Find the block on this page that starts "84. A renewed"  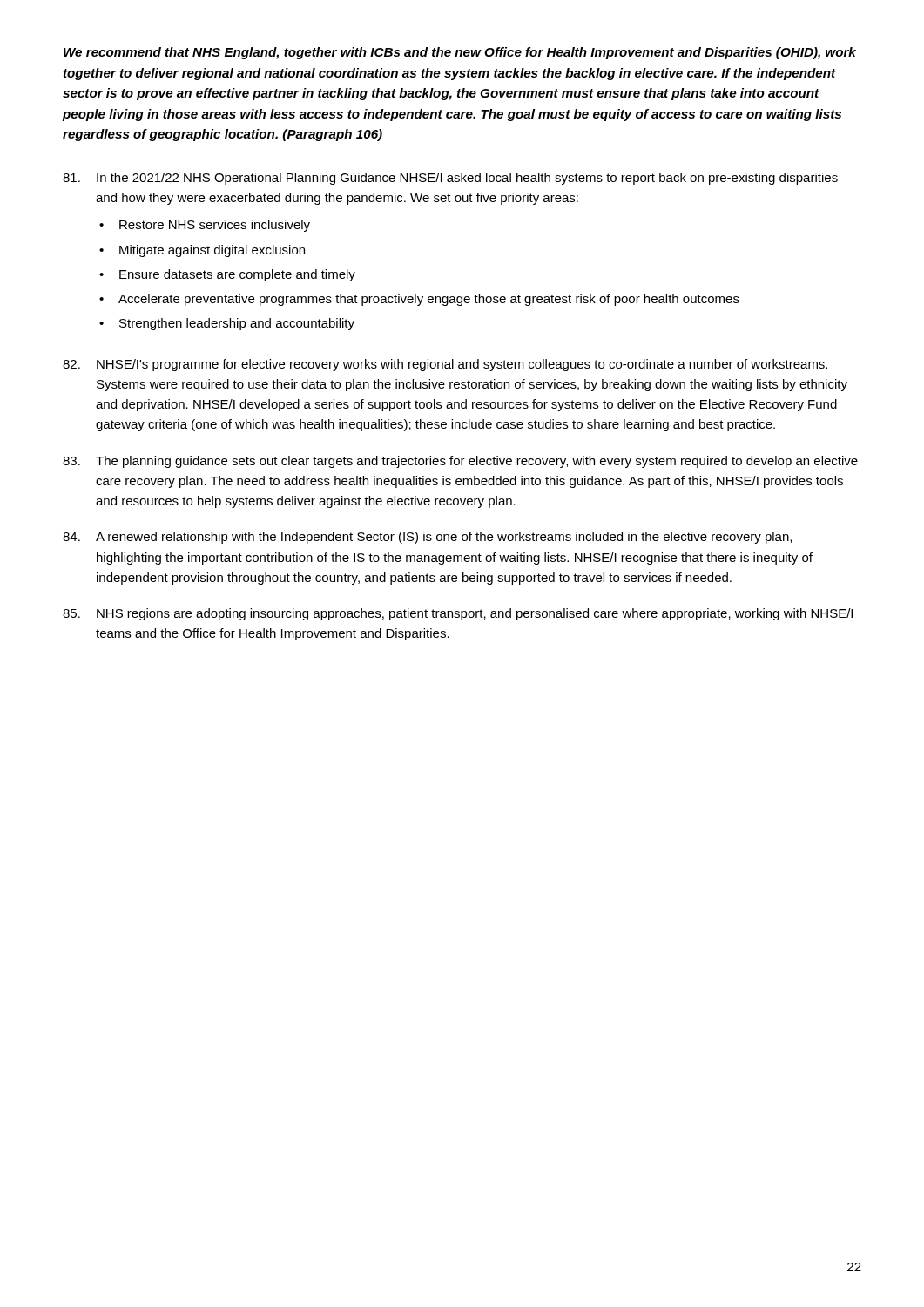(462, 557)
